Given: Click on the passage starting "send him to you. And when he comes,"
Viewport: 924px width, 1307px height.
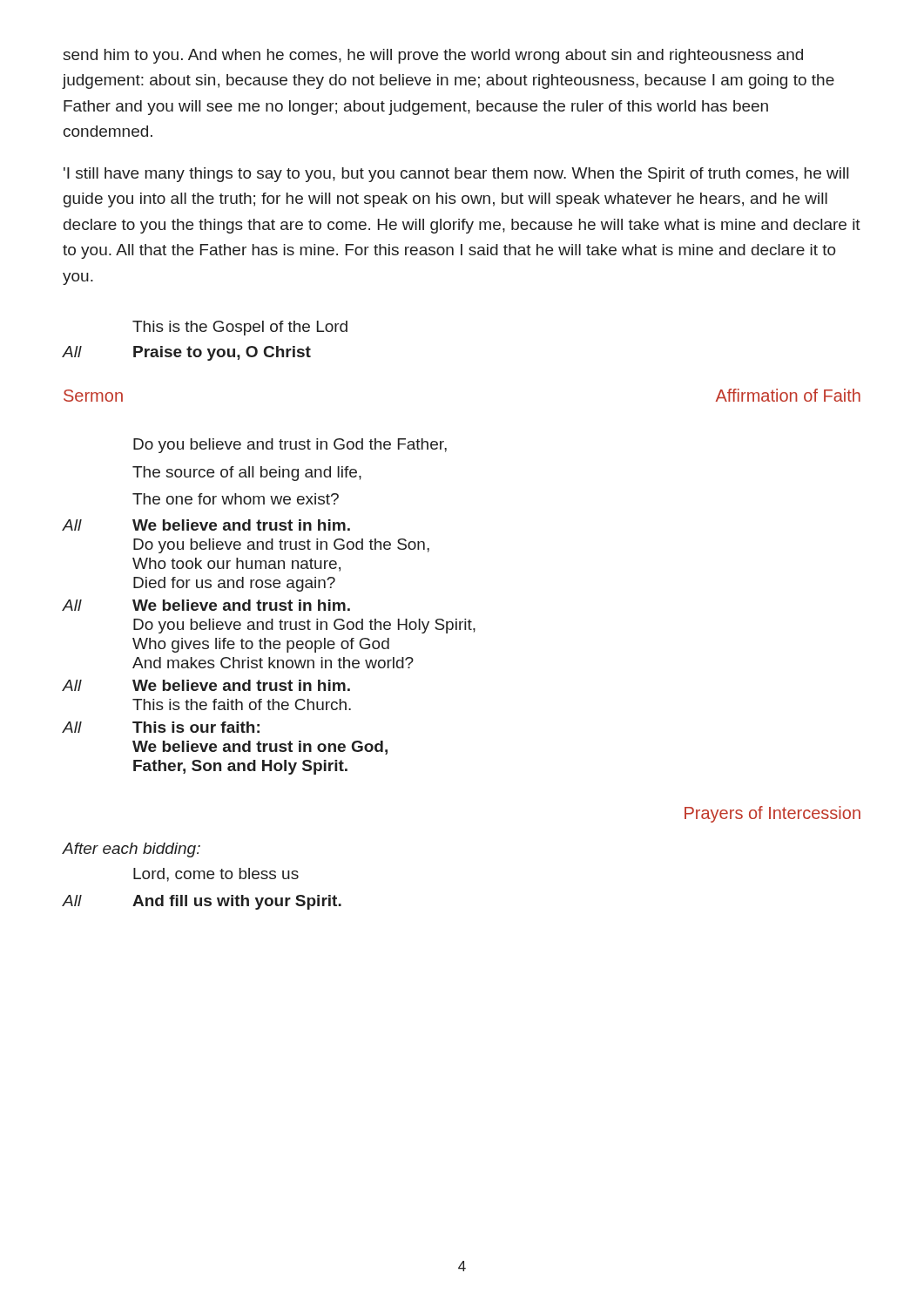Looking at the screenshot, I should pyautogui.click(x=449, y=93).
